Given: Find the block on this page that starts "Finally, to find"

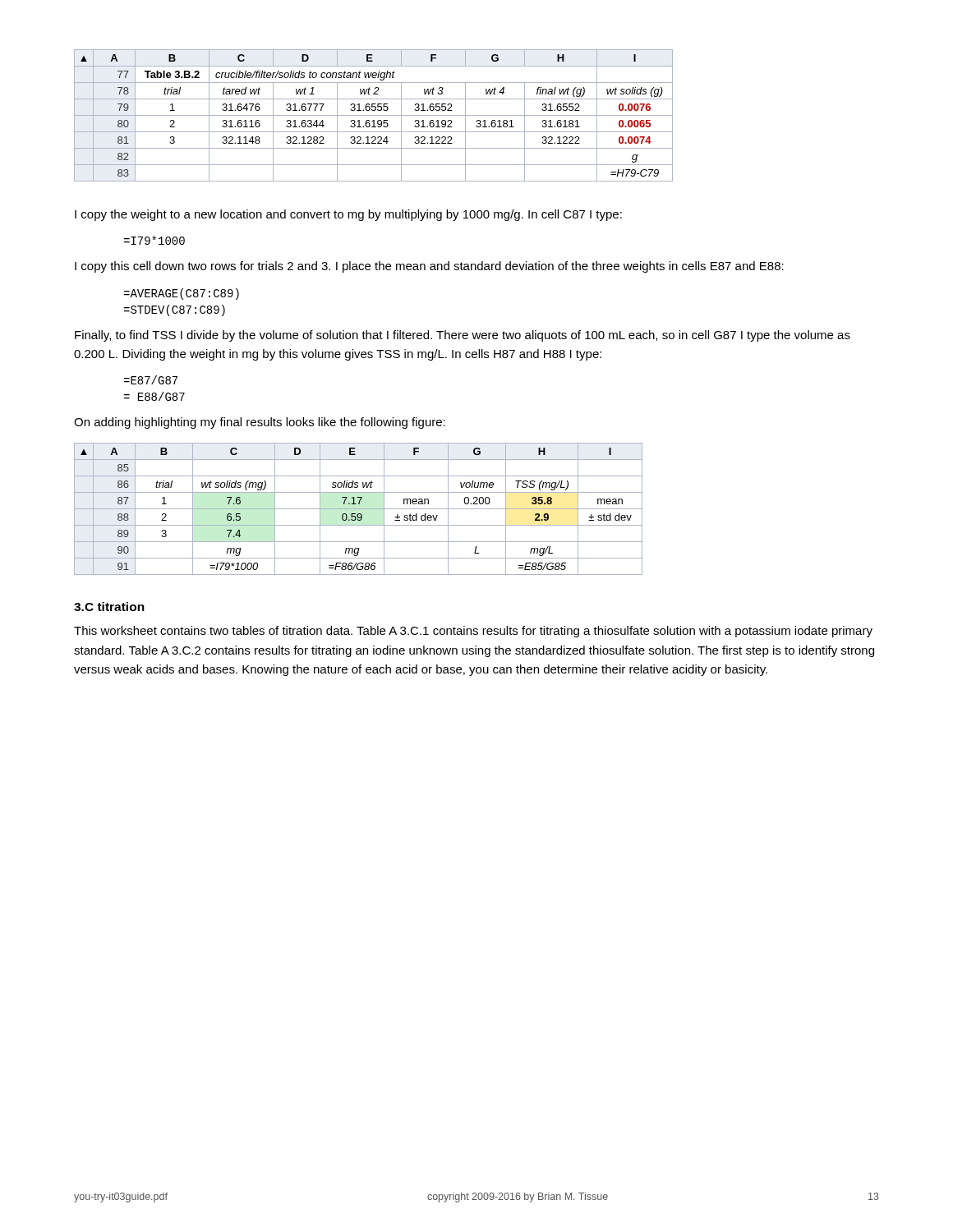Looking at the screenshot, I should pos(462,344).
